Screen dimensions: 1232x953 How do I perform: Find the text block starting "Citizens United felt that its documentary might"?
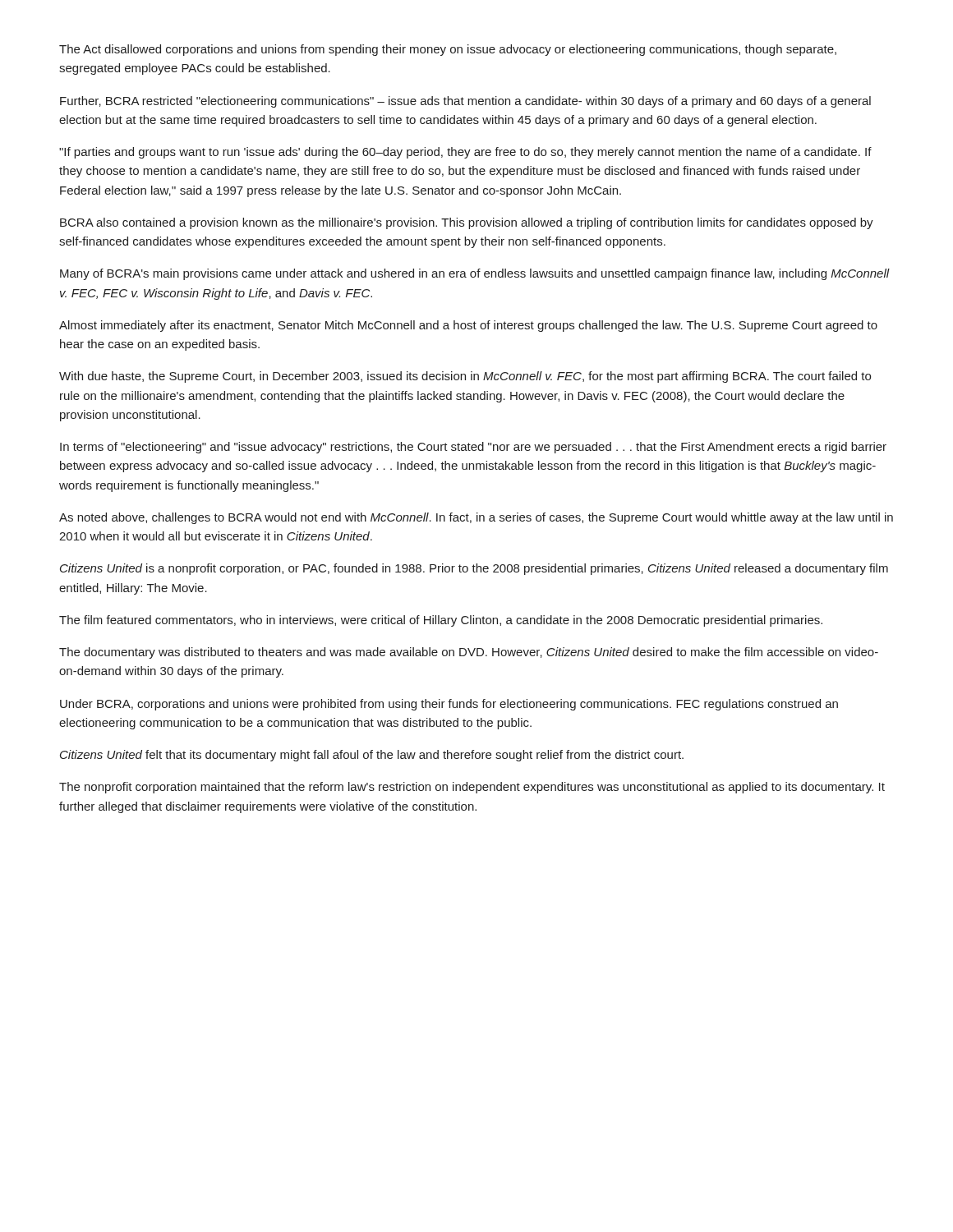point(372,754)
